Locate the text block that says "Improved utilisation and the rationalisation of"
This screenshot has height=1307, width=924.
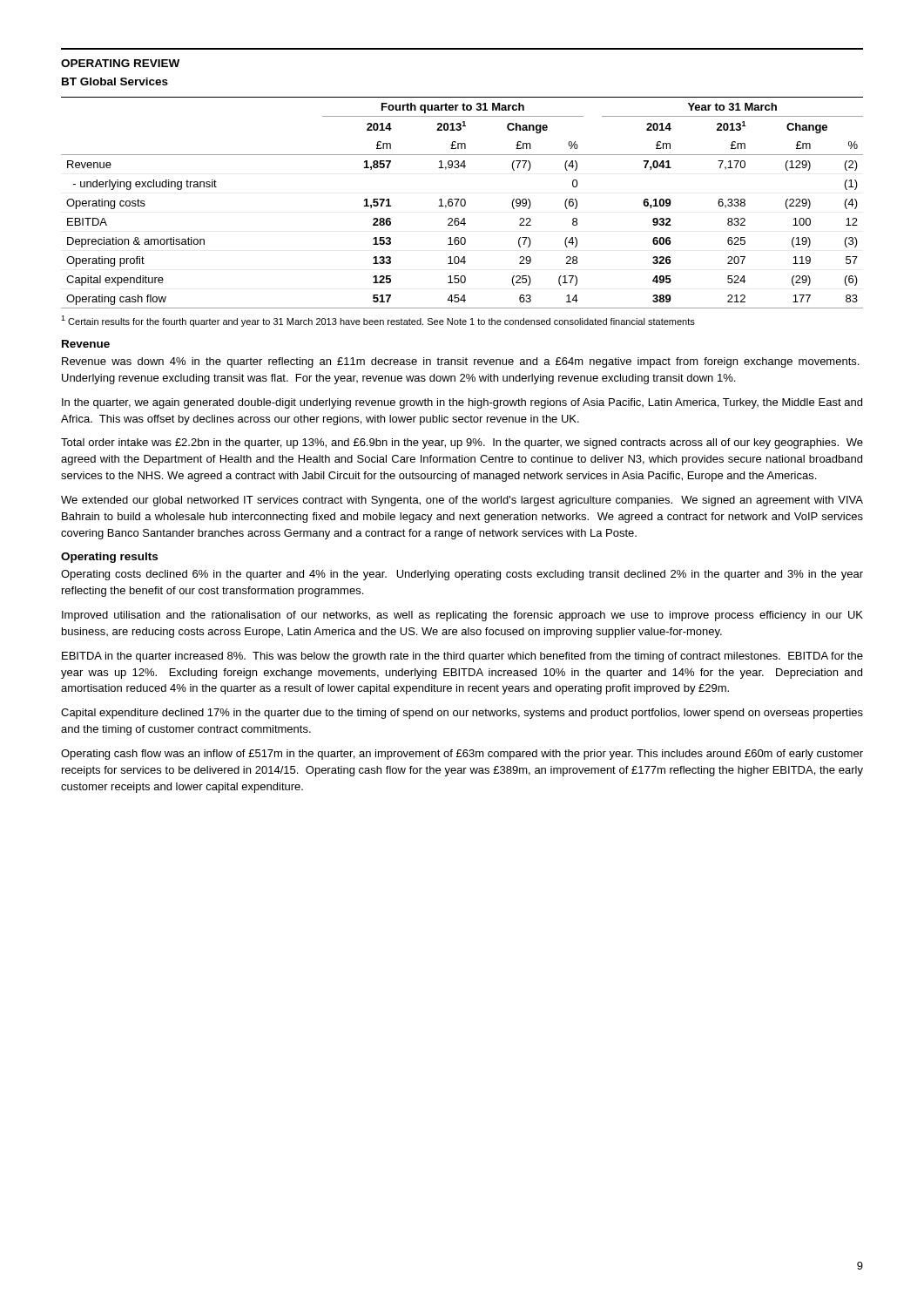pos(462,623)
